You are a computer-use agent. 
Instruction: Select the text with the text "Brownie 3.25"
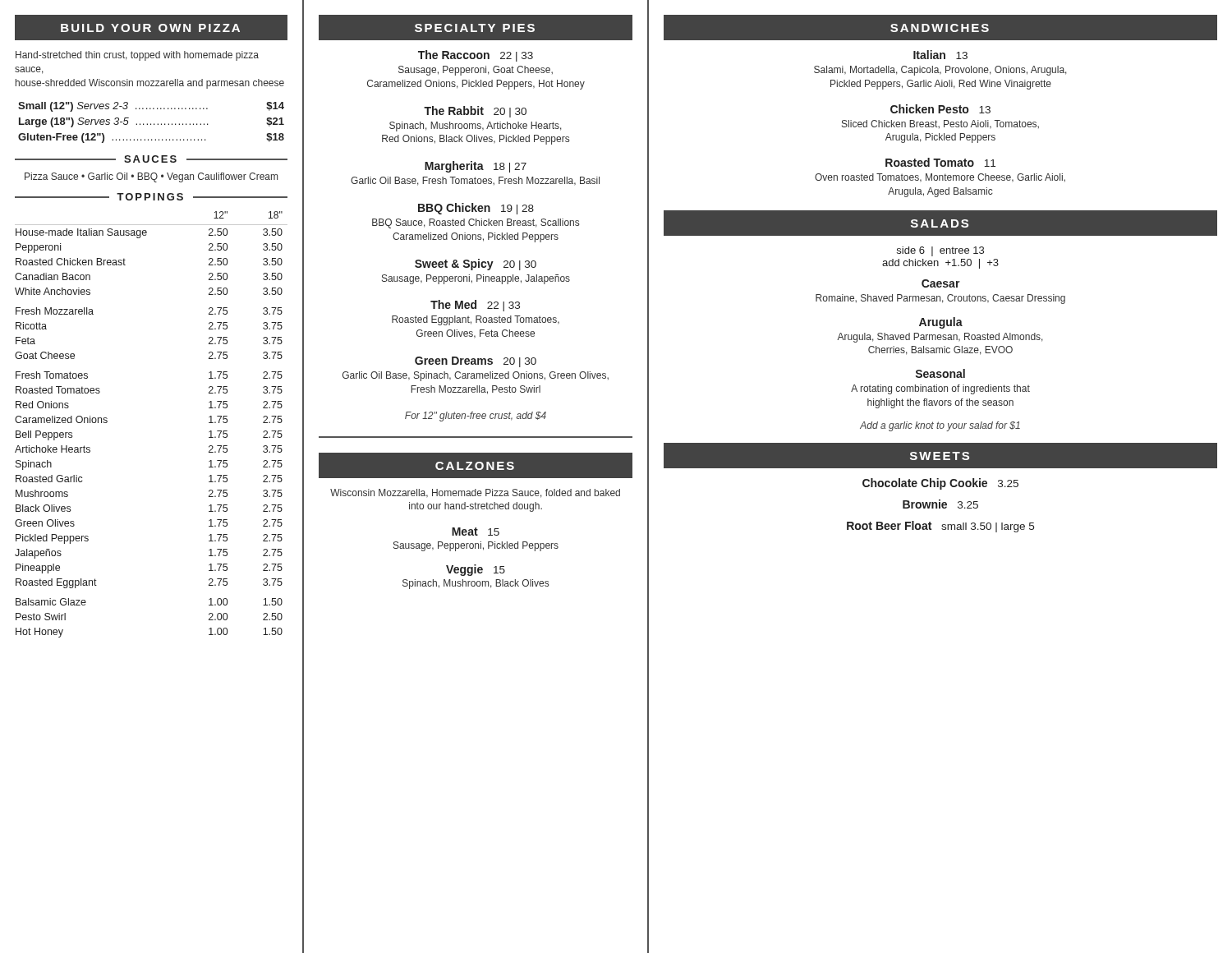(940, 504)
